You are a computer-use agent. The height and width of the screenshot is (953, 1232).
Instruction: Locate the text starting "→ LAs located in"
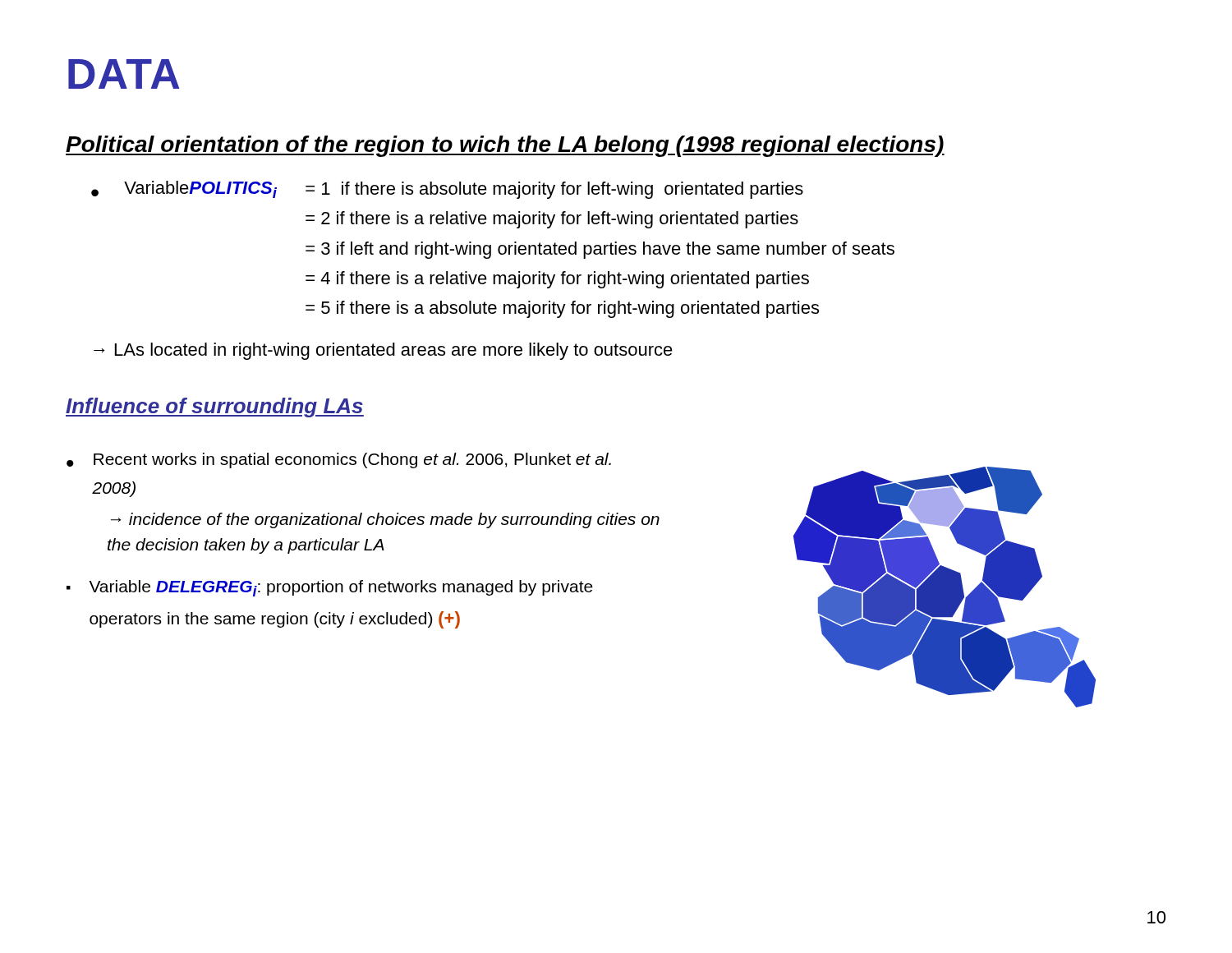point(382,350)
